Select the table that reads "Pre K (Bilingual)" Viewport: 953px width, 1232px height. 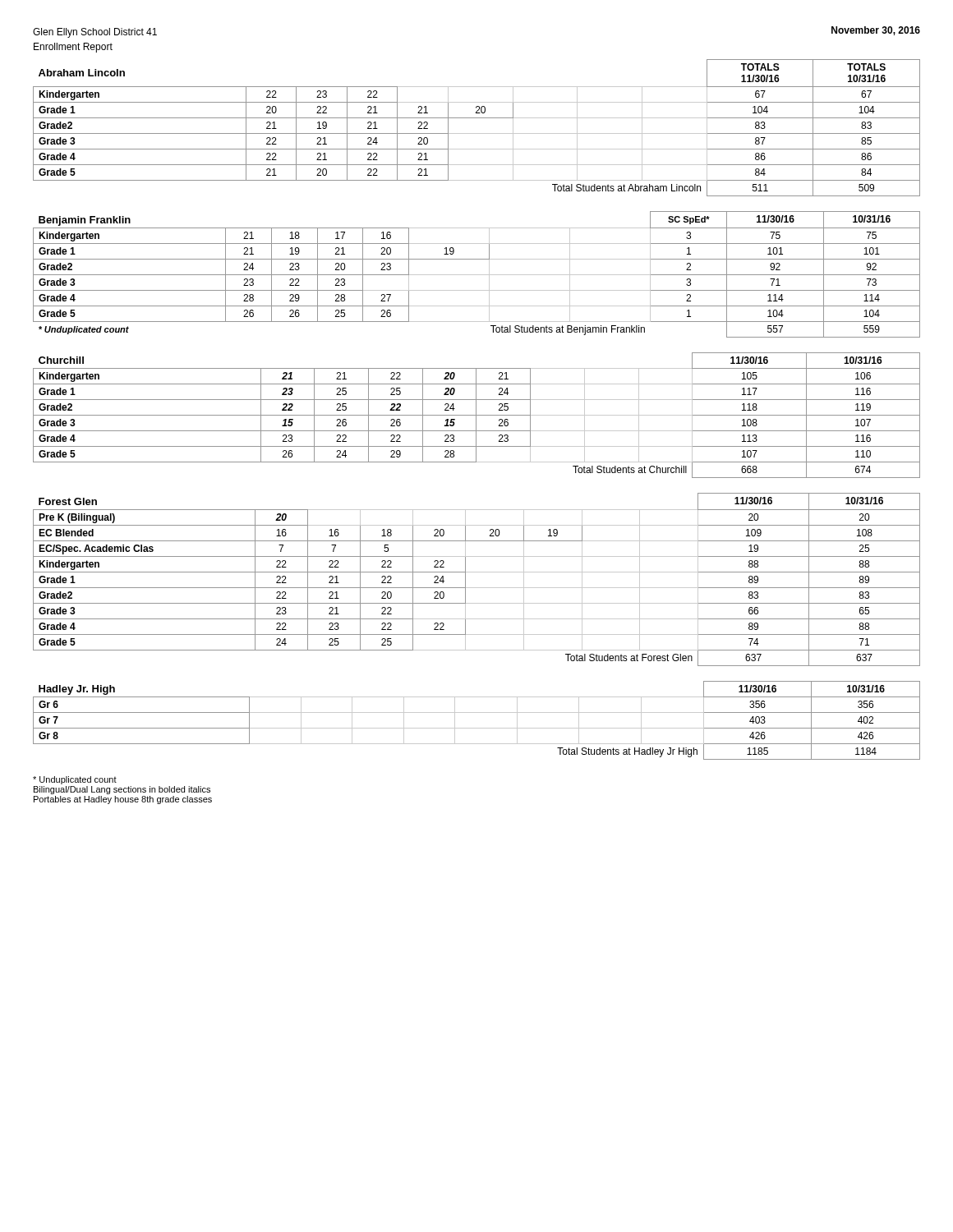[x=476, y=579]
